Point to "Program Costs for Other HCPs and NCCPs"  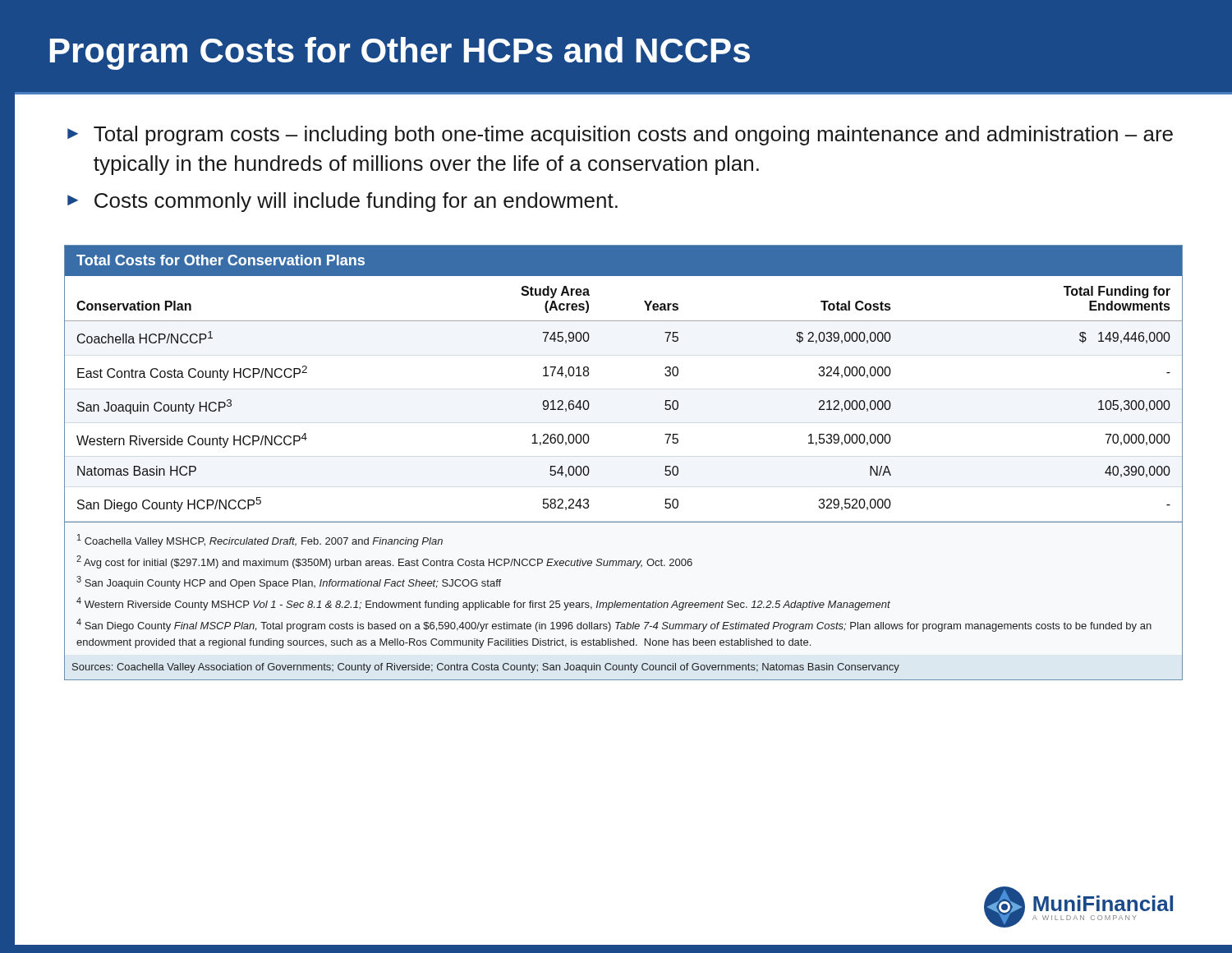coord(399,51)
